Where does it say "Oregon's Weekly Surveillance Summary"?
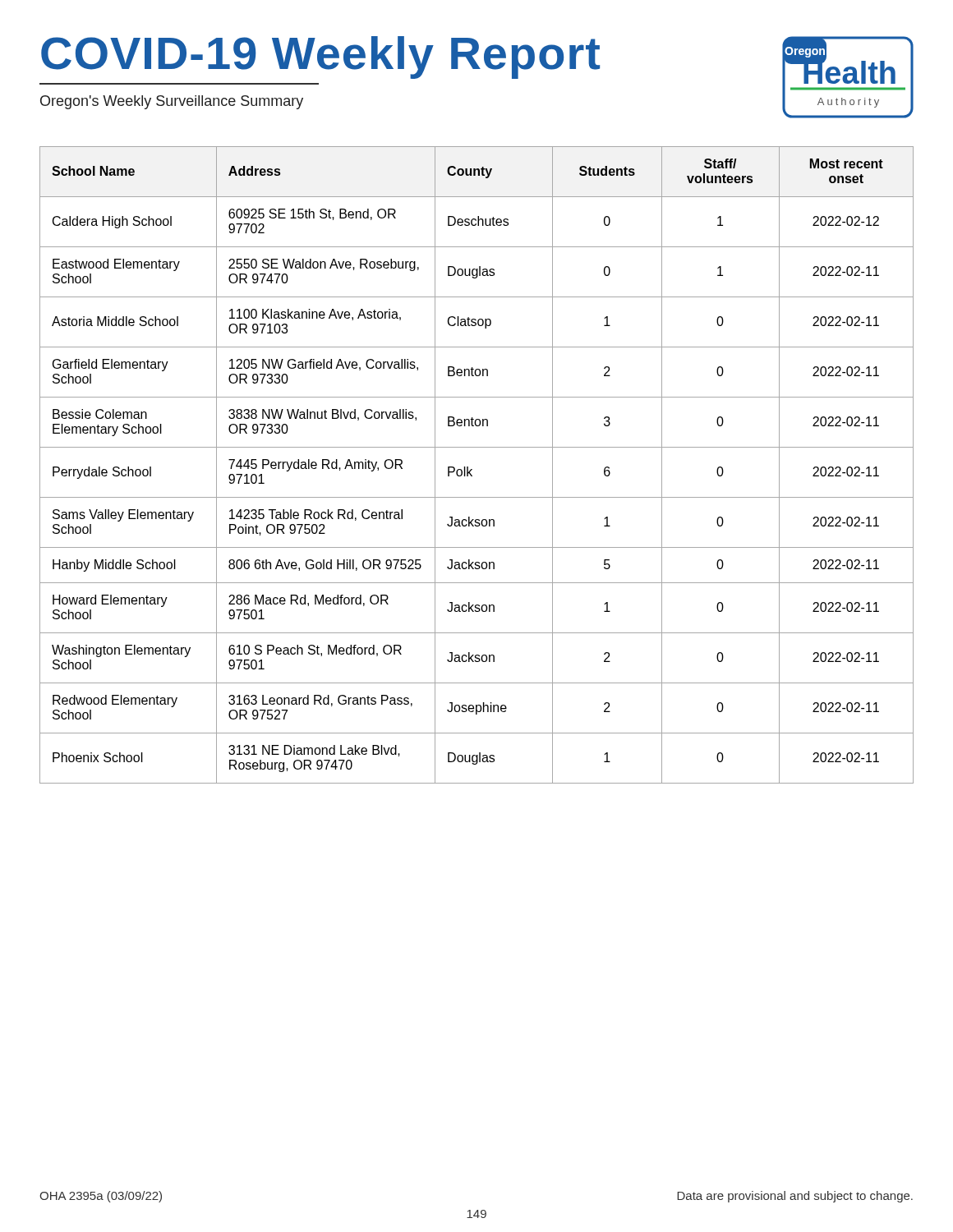This screenshot has height=1232, width=953. 171,101
